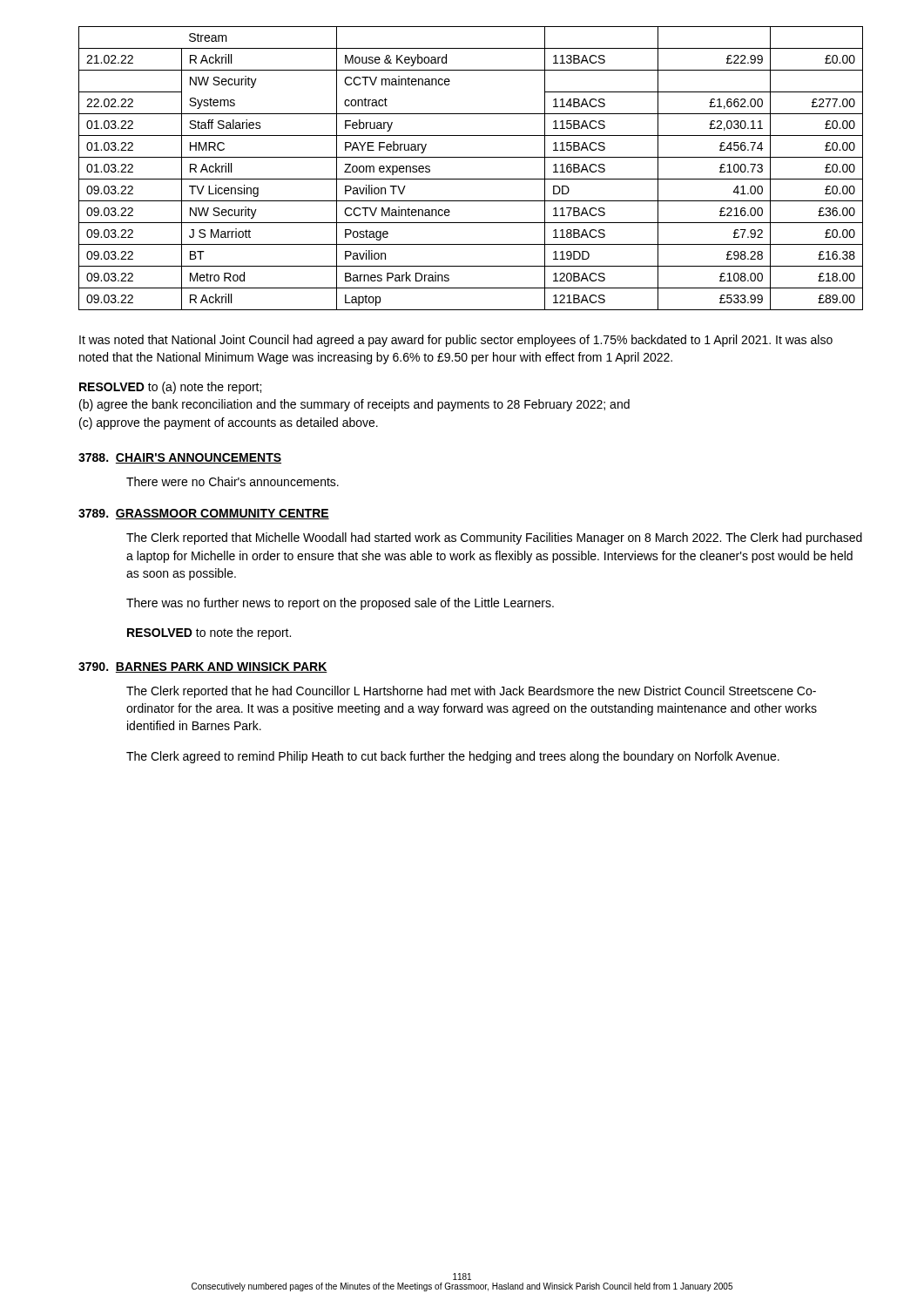924x1307 pixels.
Task: Find the element starting "3790. BARNES PARK AND WINSICK PARK"
Action: click(x=203, y=666)
